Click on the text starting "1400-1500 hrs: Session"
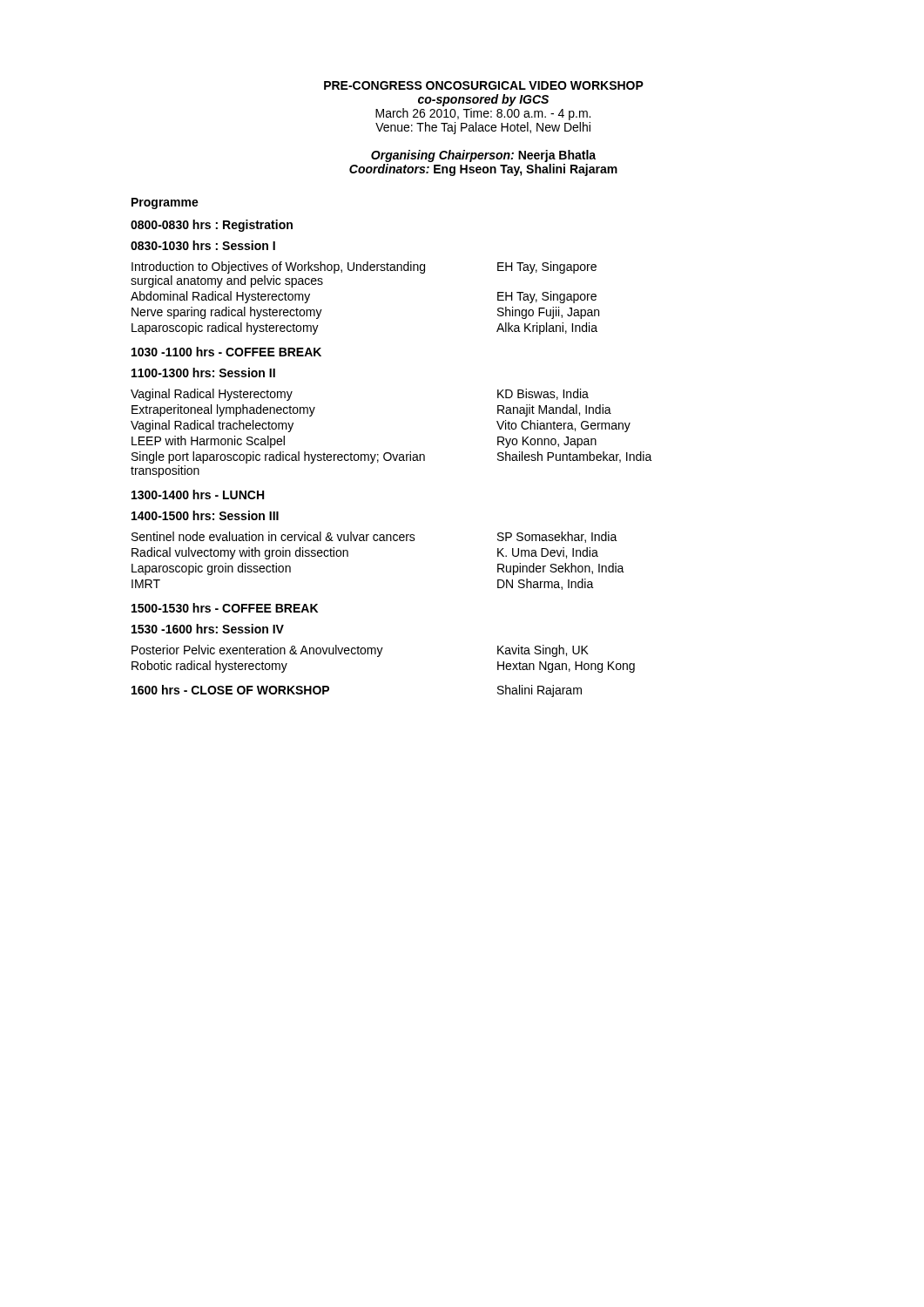This screenshot has height=1307, width=924. coord(205,516)
